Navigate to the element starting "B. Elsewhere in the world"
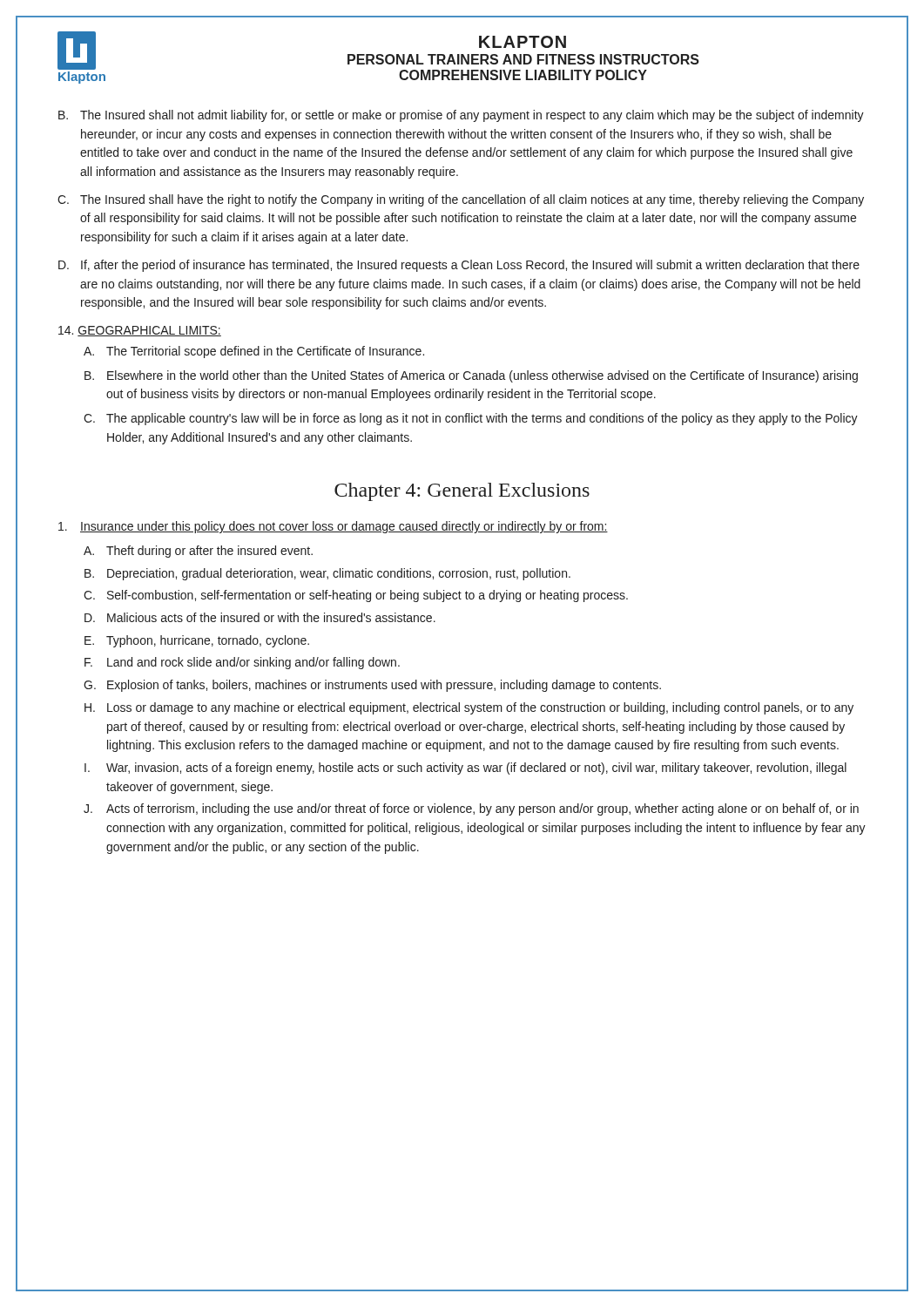The image size is (924, 1307). coord(475,385)
